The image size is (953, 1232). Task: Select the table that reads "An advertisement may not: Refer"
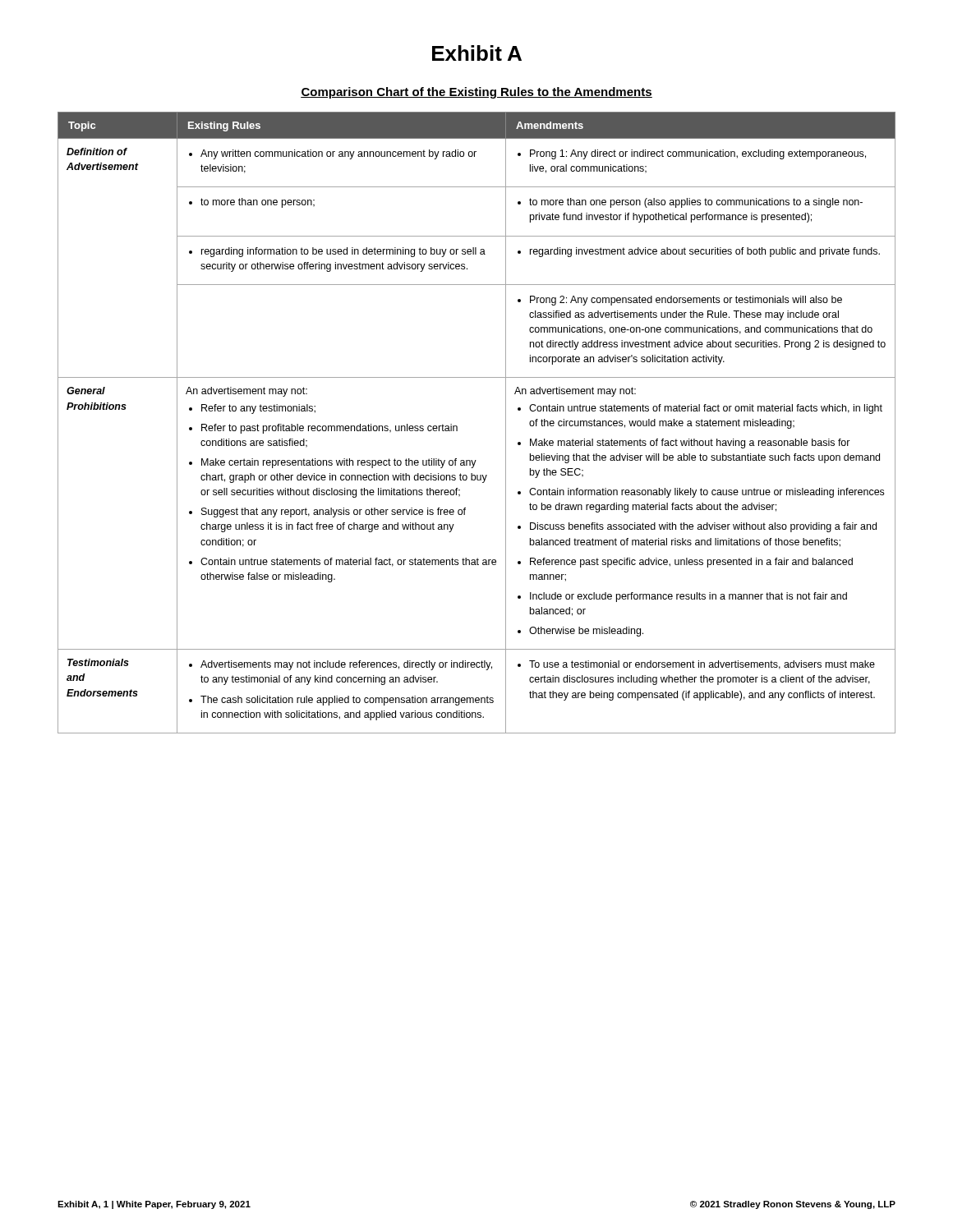(x=476, y=423)
